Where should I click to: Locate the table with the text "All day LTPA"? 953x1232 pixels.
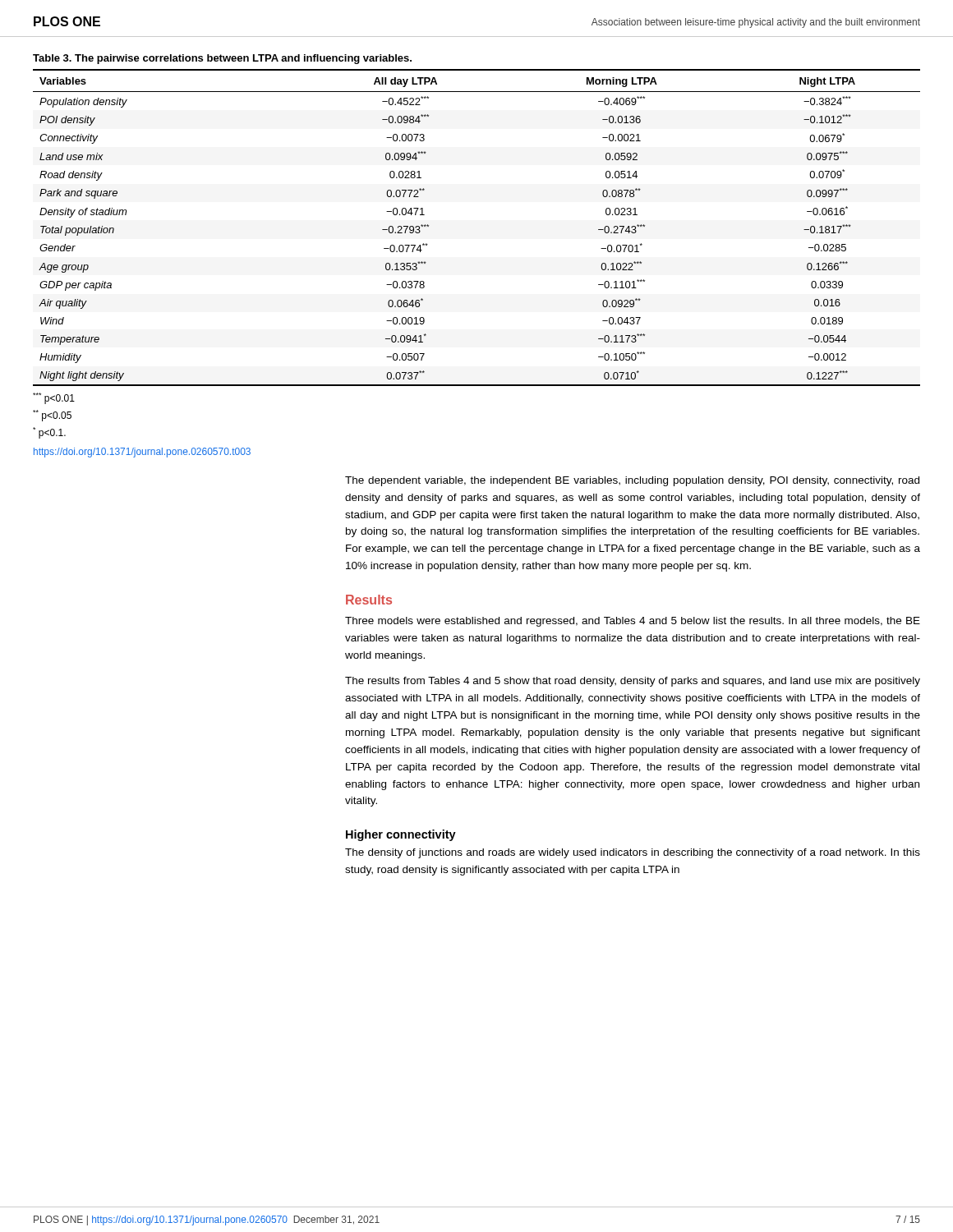click(x=476, y=227)
